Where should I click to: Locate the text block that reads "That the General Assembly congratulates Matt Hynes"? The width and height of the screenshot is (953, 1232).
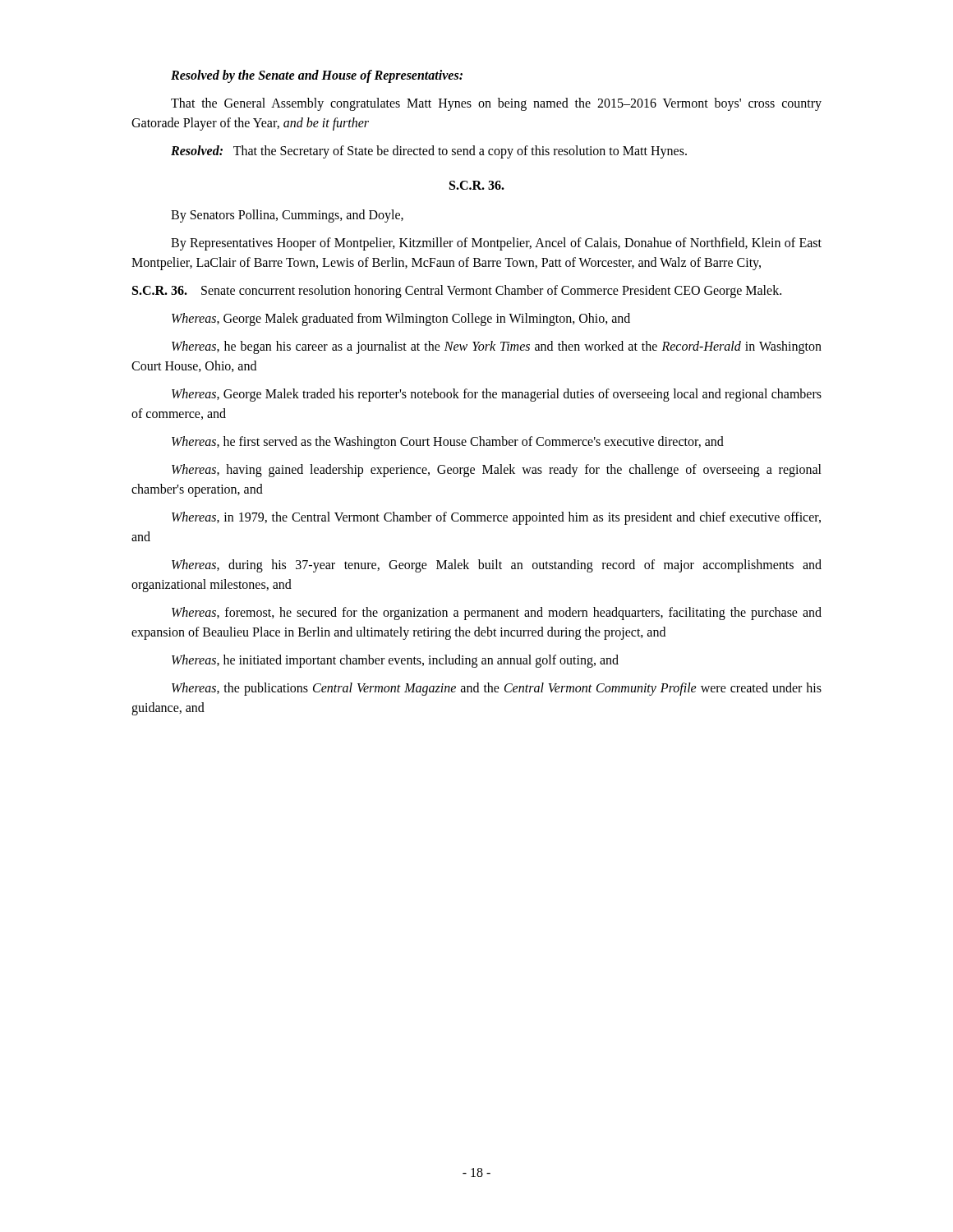[x=476, y=113]
